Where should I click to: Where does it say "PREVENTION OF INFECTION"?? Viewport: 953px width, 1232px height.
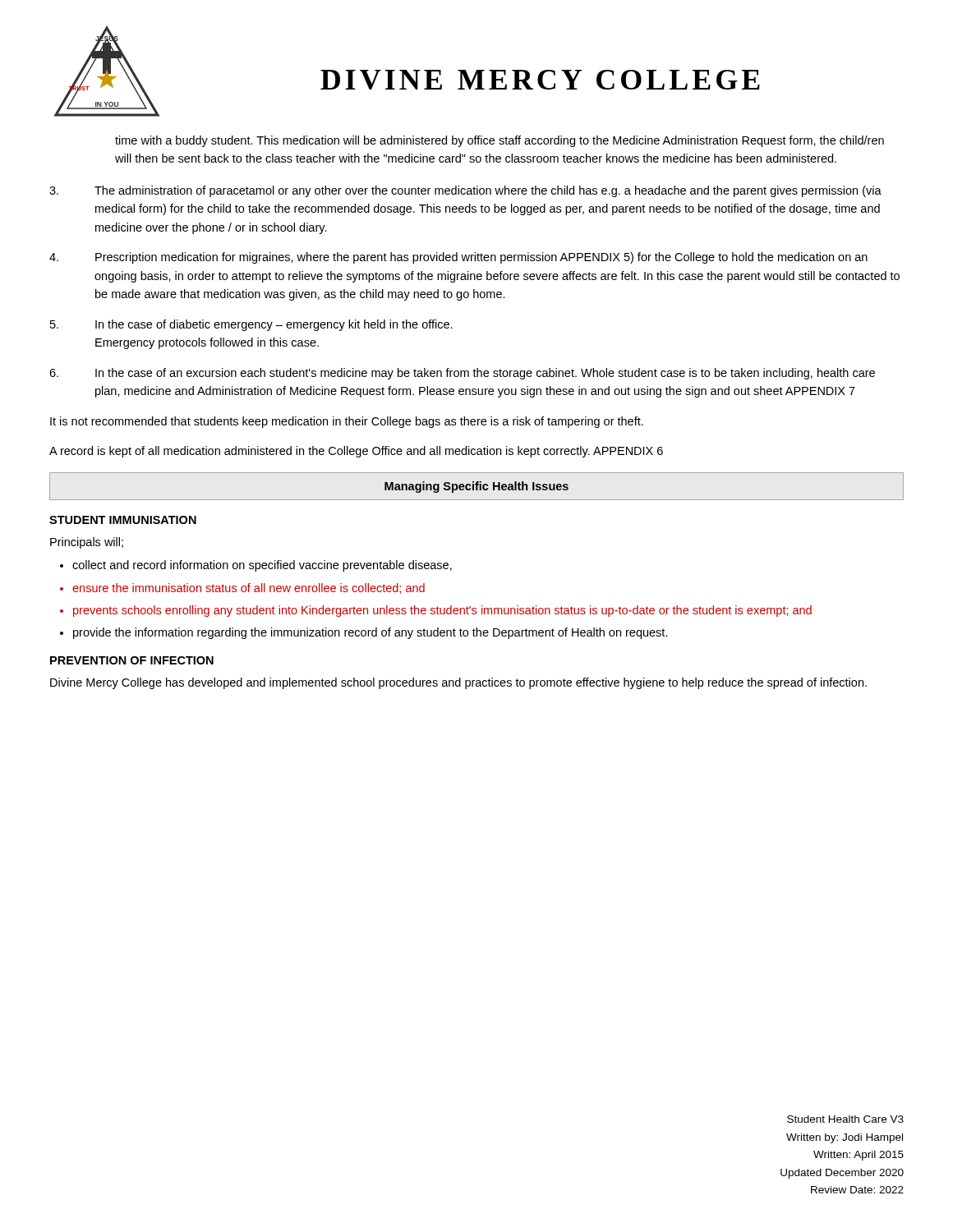[132, 660]
